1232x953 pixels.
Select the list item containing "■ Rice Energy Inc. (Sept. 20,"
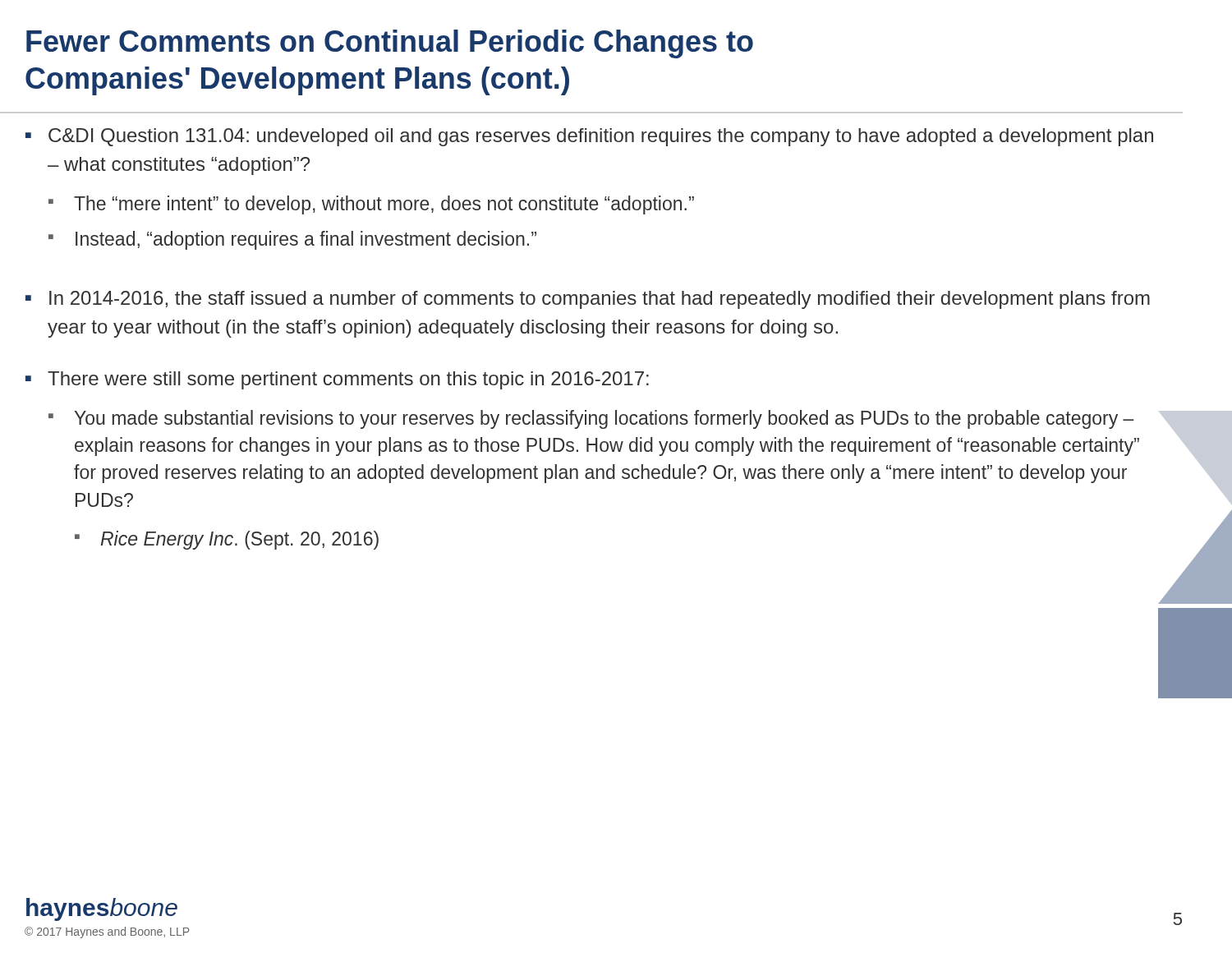227,540
